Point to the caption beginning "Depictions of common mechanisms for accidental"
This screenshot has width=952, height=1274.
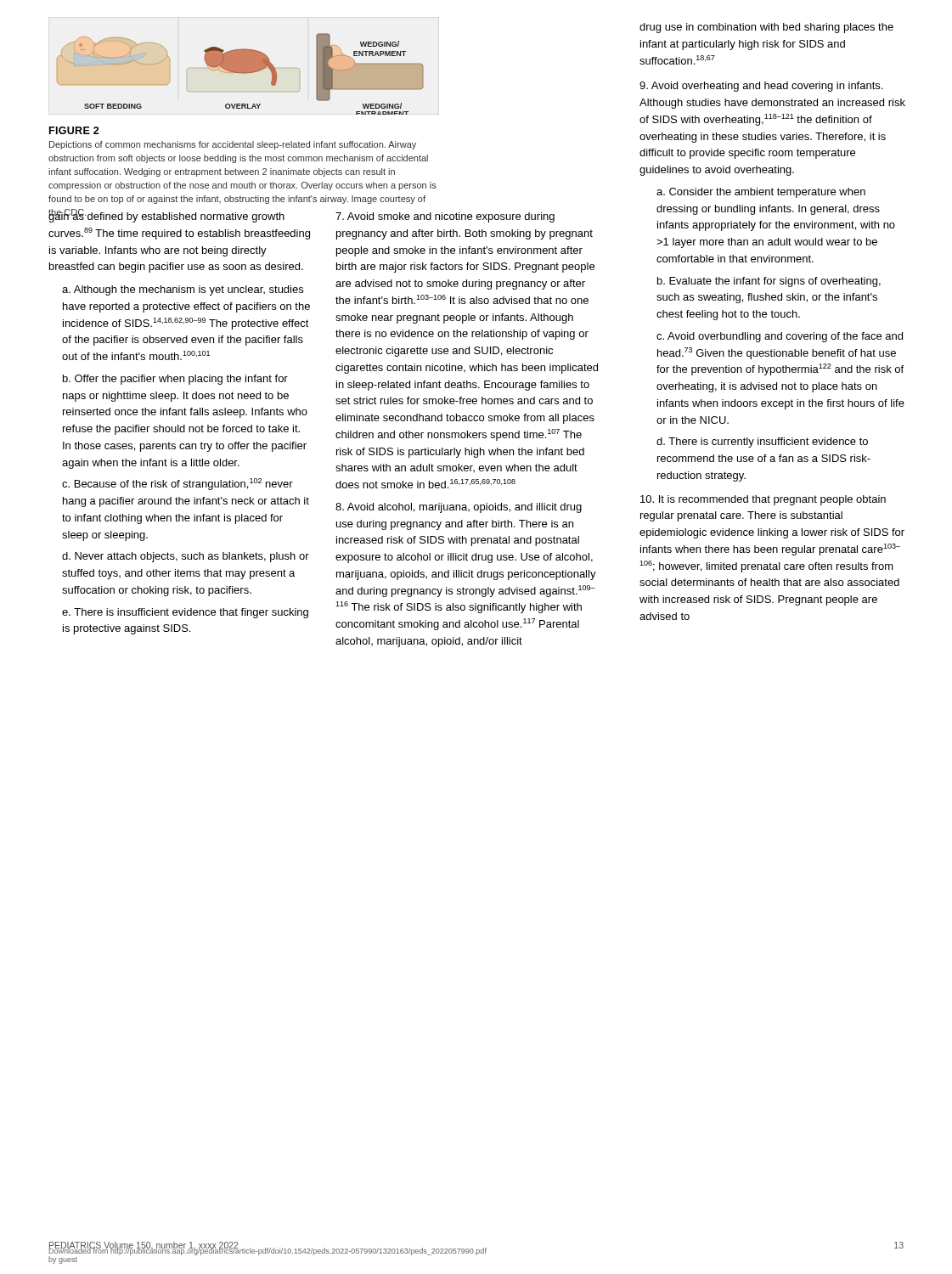coord(242,178)
